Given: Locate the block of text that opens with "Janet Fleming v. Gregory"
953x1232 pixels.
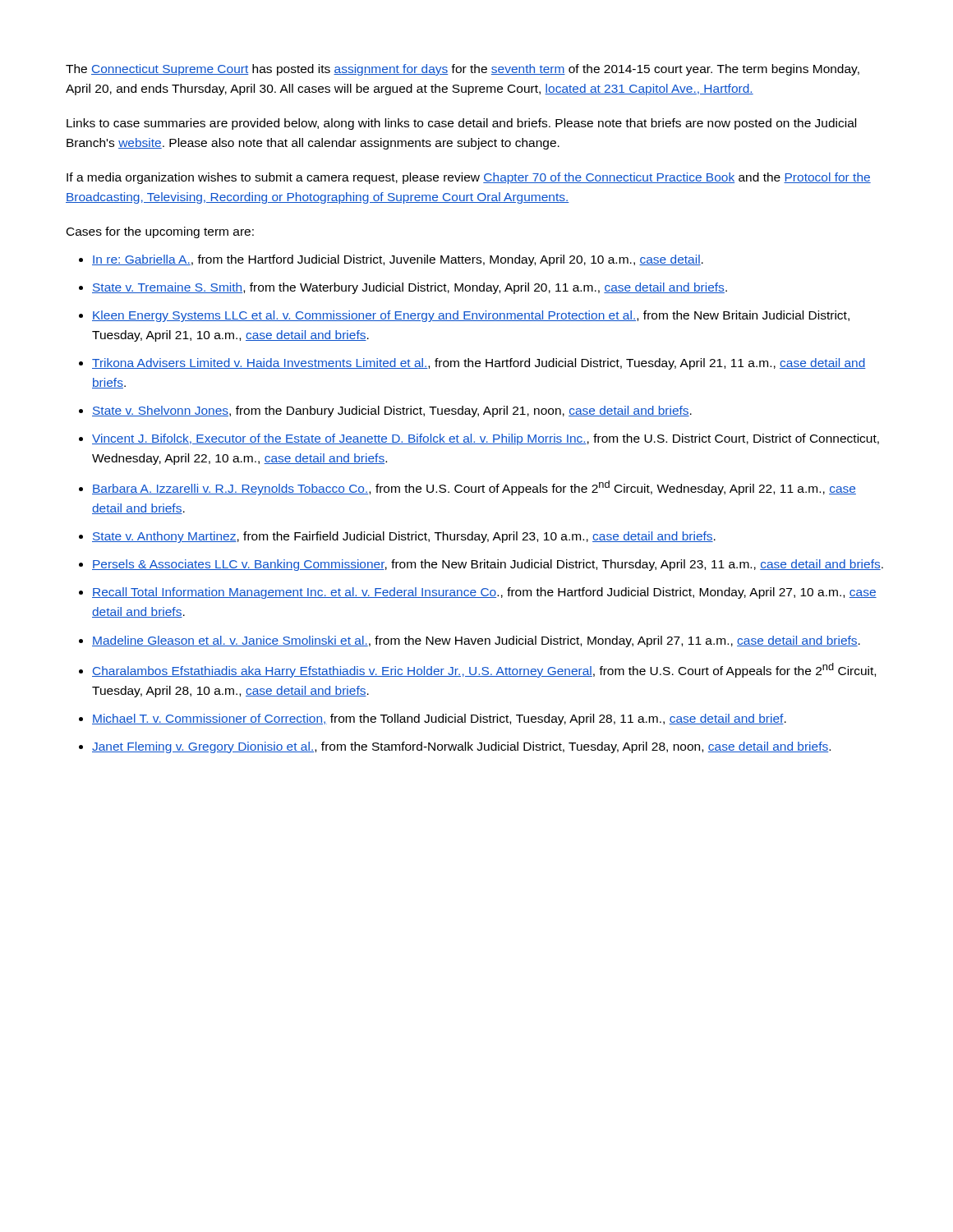Looking at the screenshot, I should (x=490, y=746).
